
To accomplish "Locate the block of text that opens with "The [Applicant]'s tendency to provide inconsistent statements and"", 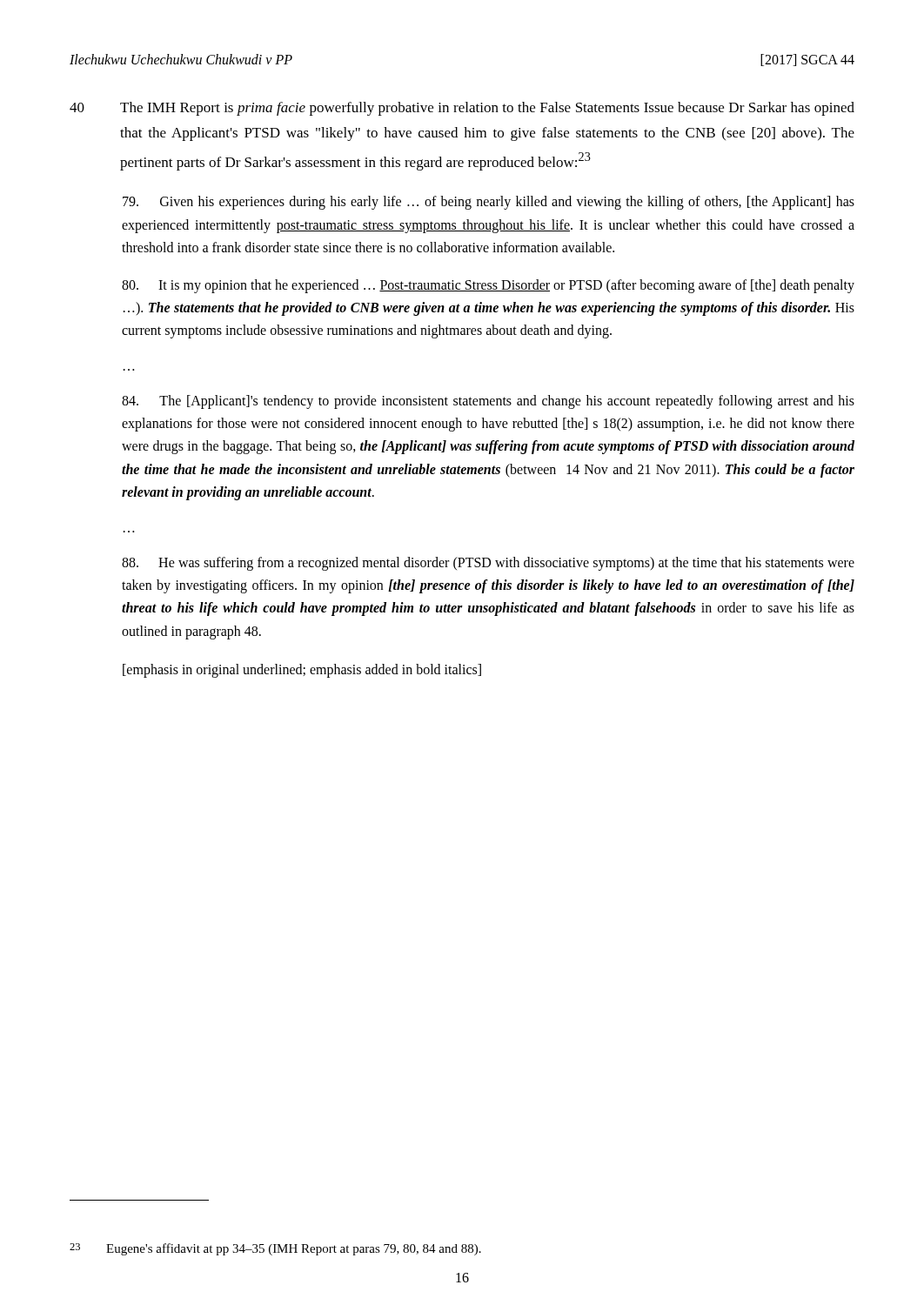I will pos(488,446).
